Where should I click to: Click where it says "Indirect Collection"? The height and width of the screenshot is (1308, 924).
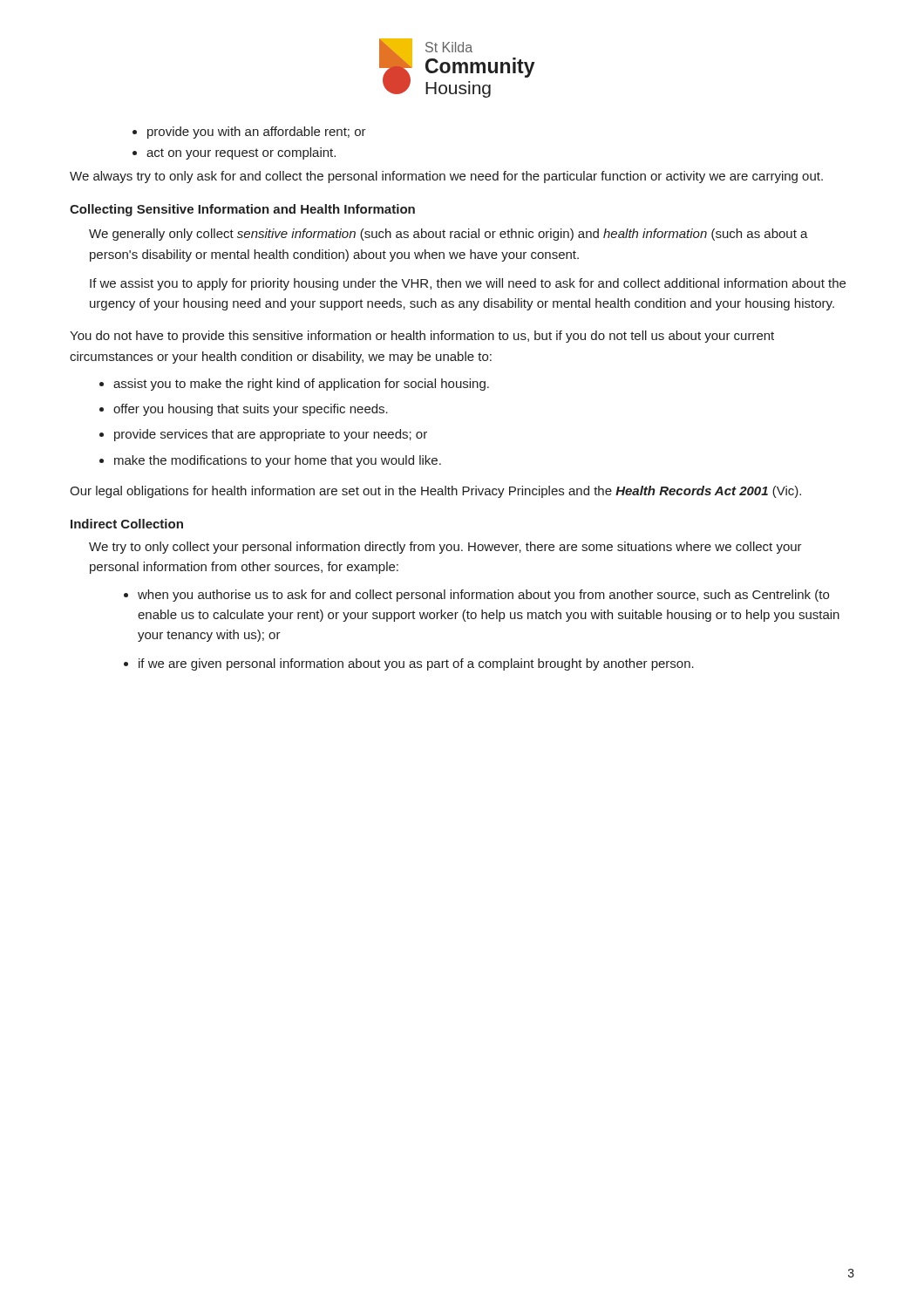127,524
